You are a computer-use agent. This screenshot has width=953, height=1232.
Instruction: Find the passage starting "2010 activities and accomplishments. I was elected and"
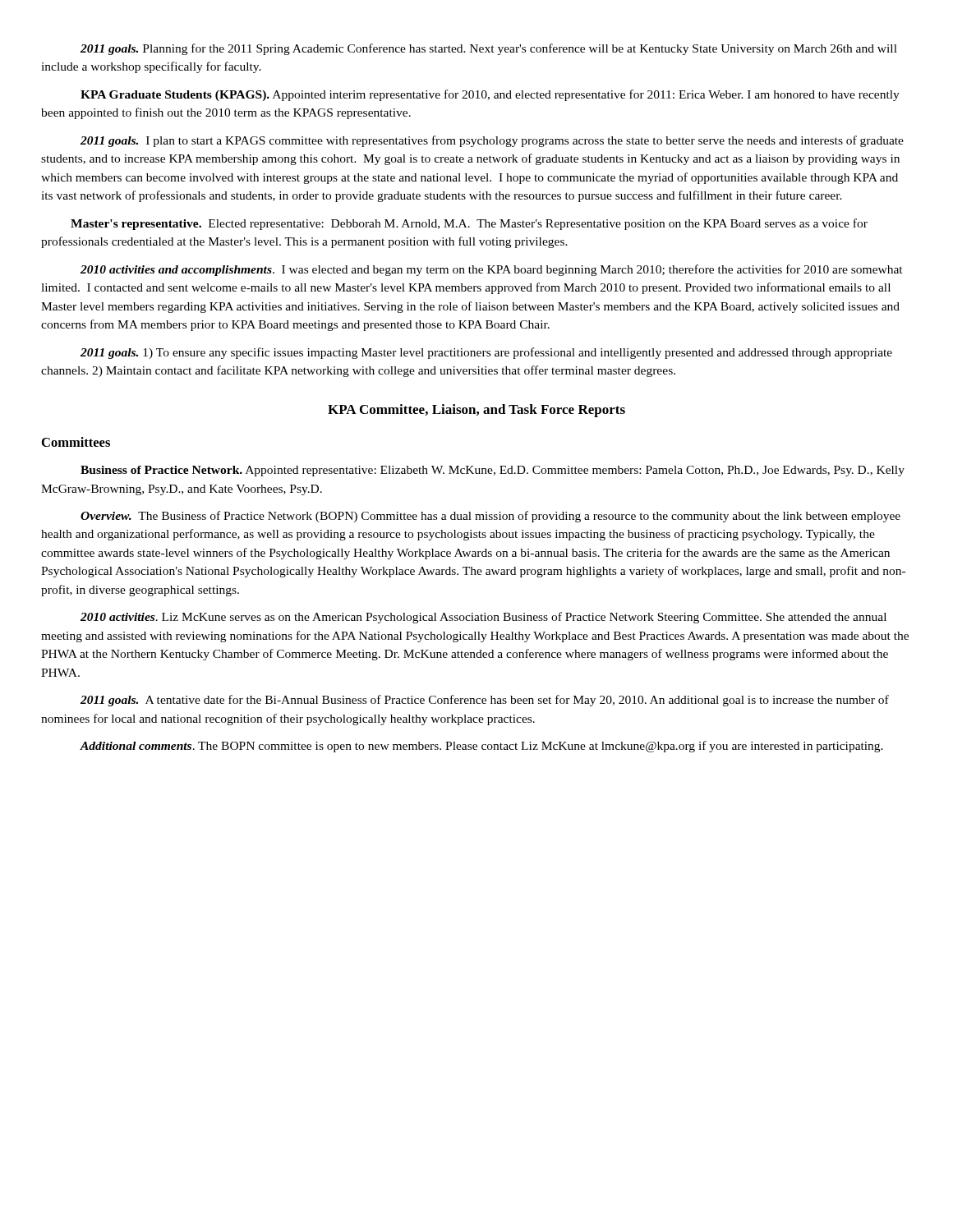[476, 297]
